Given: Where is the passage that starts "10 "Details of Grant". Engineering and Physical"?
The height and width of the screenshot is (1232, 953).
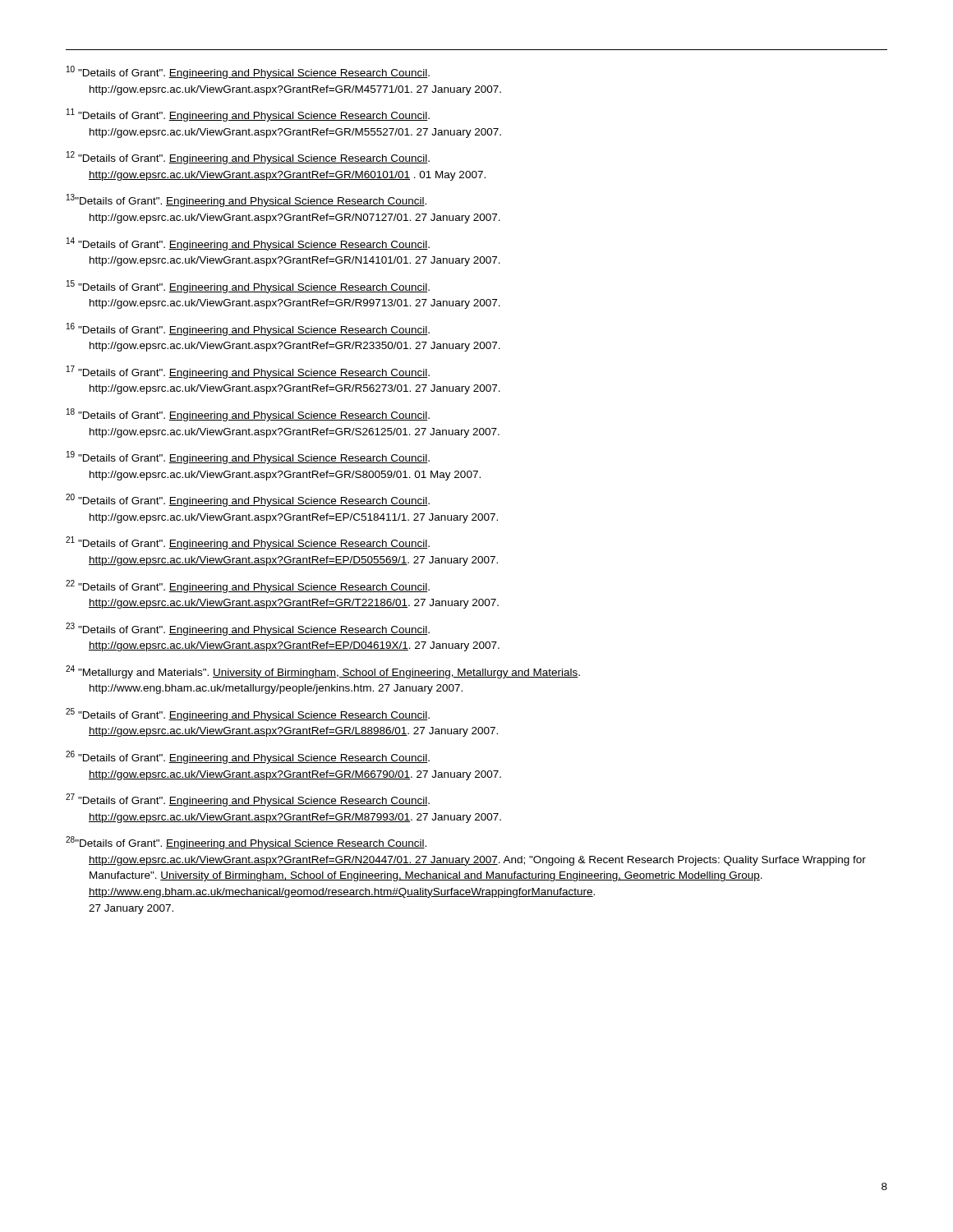Looking at the screenshot, I should tap(284, 80).
